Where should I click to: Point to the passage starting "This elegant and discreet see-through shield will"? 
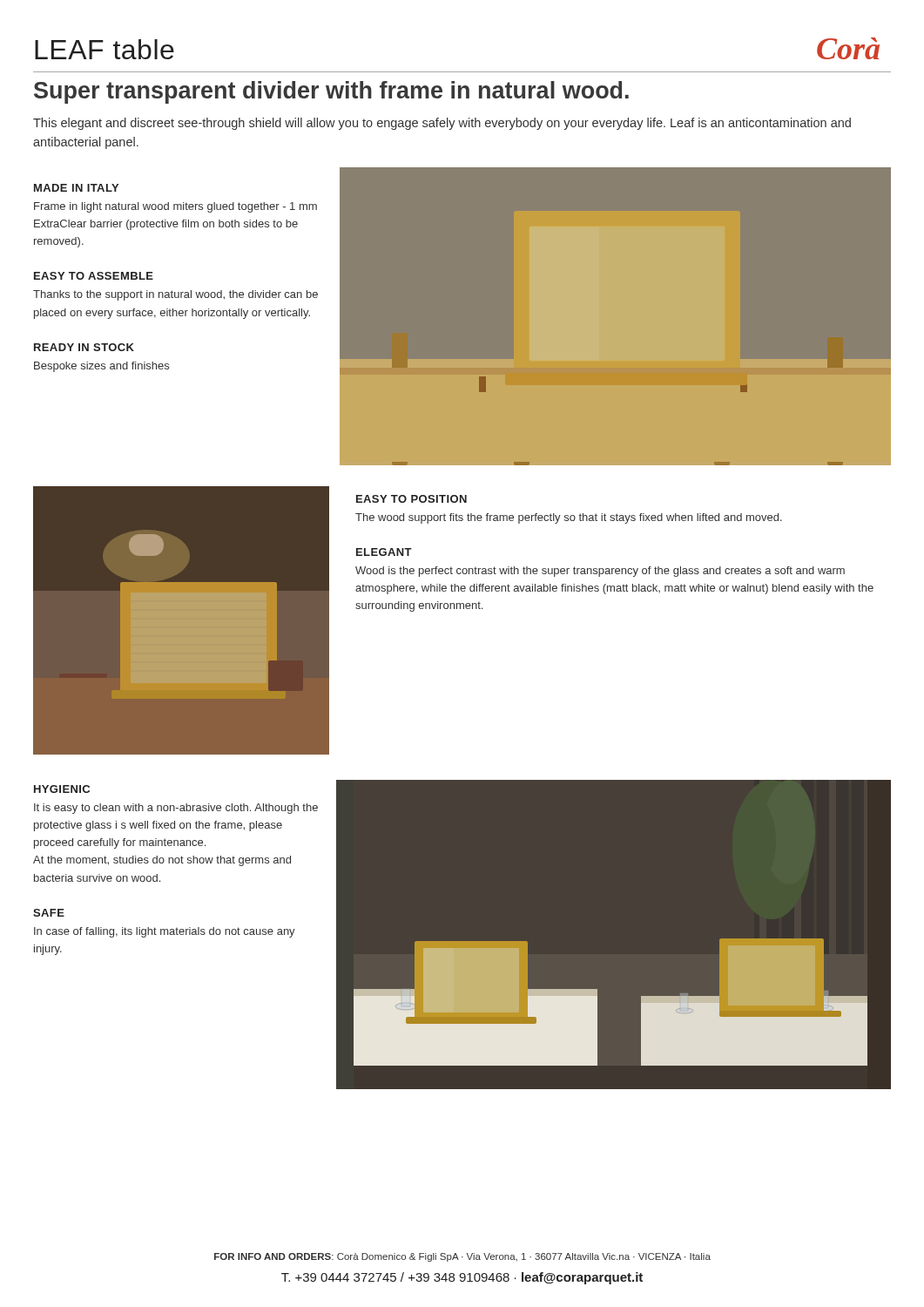click(x=442, y=132)
